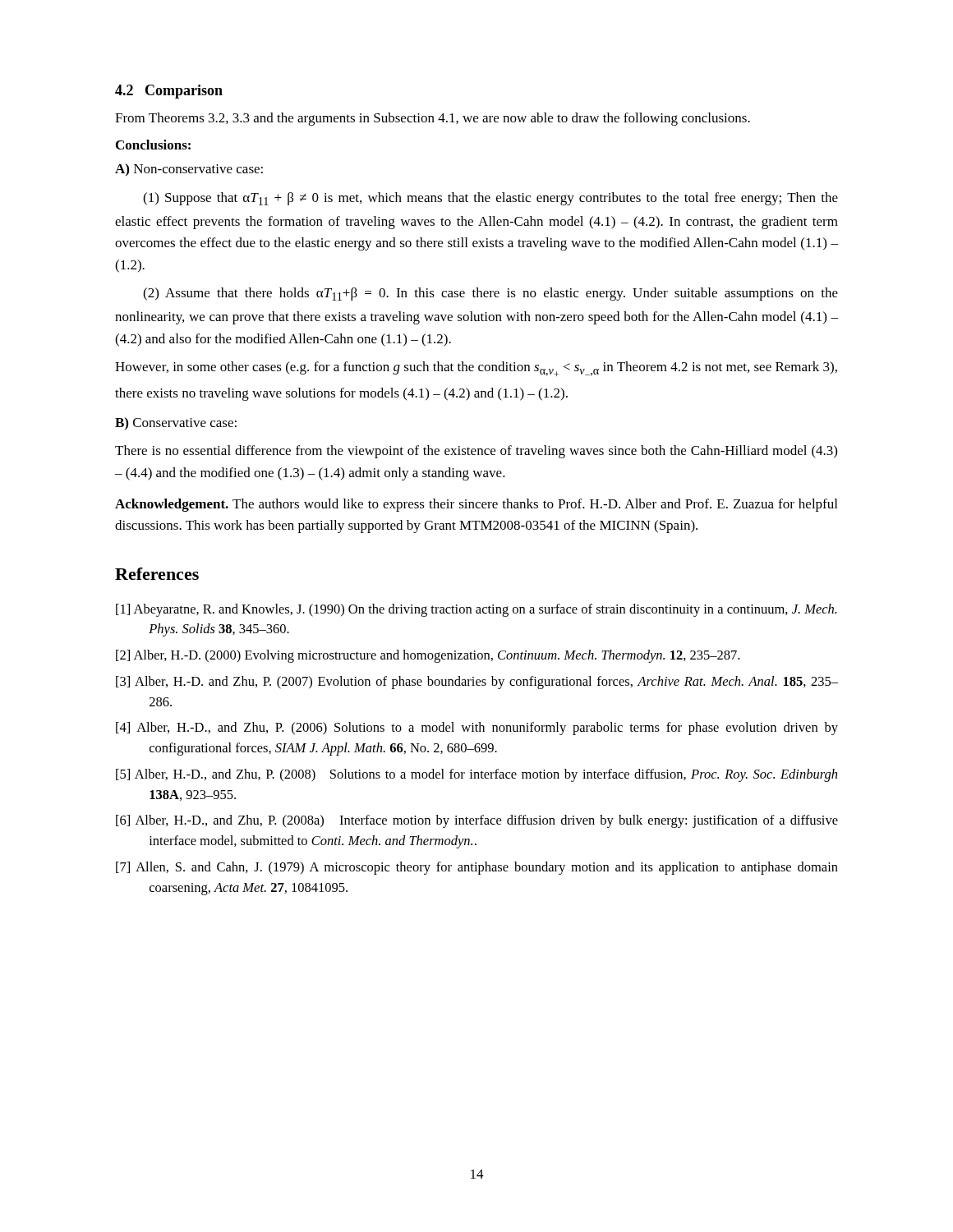Viewport: 953px width, 1232px height.
Task: Locate the list item containing "[3] Alber, H.-D. and Zhu,"
Action: click(x=476, y=691)
